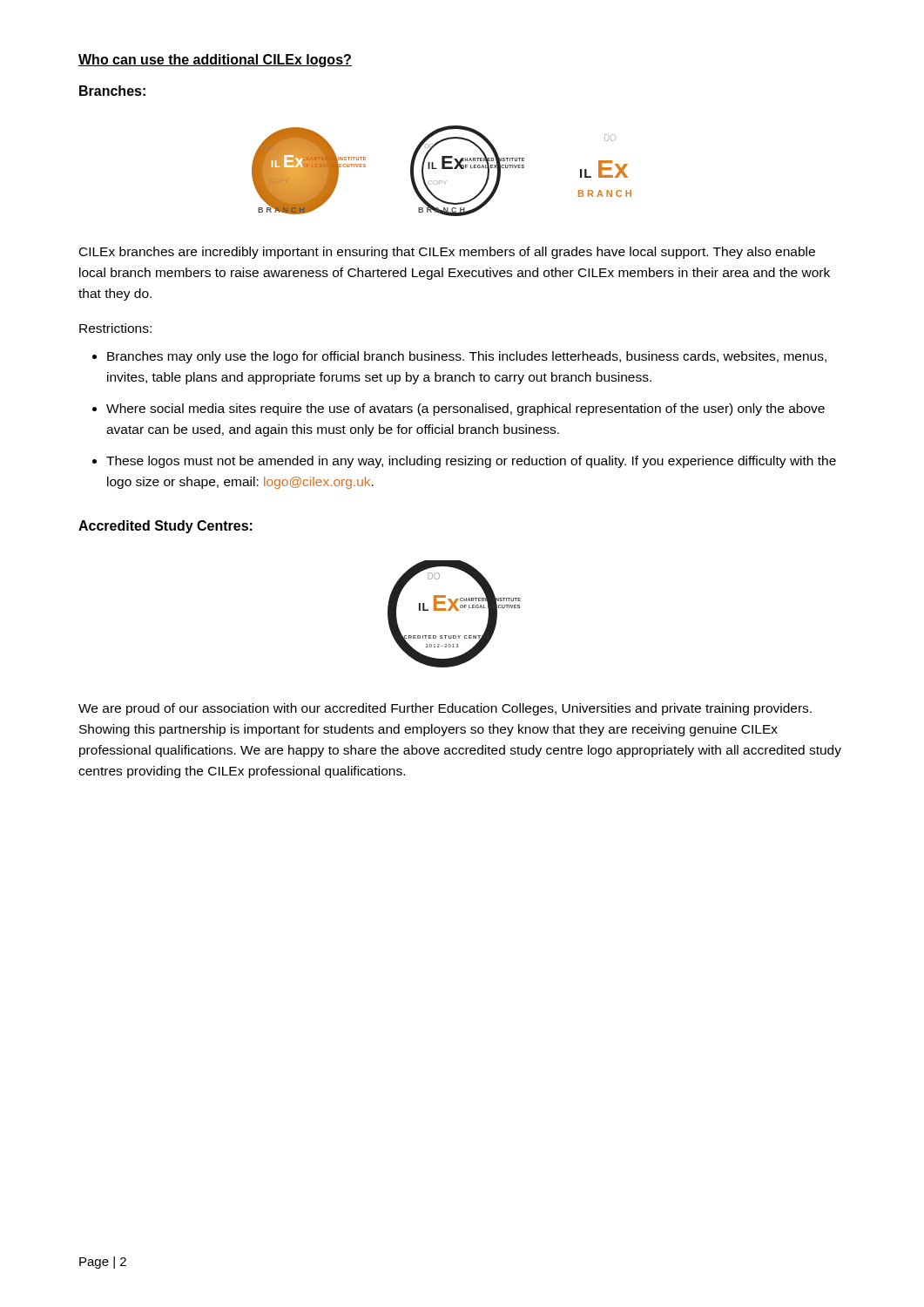Select the list item with the text "These logos must not be amended in any"
924x1307 pixels.
pos(471,471)
